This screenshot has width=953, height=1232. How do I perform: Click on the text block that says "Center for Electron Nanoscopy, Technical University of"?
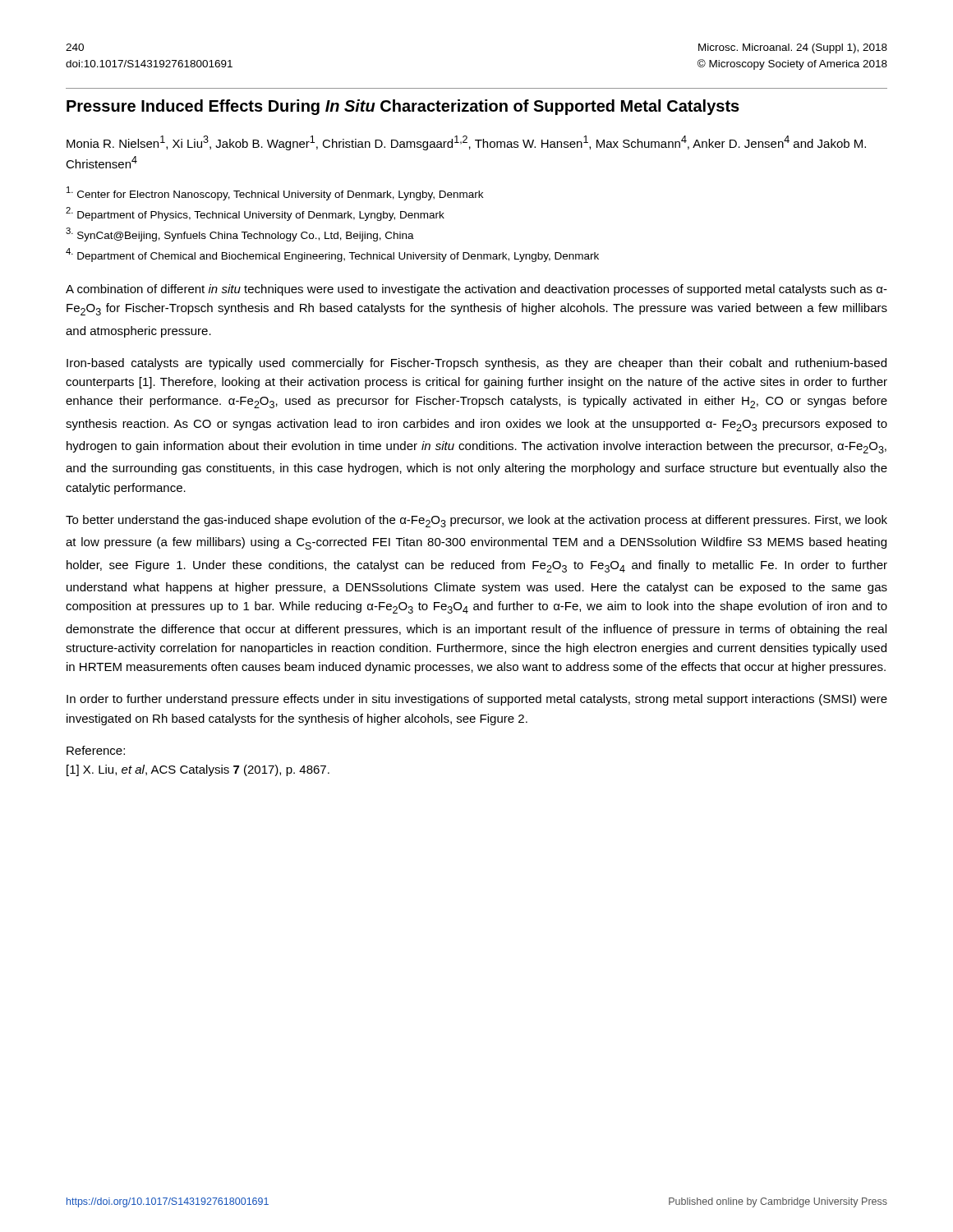point(275,193)
